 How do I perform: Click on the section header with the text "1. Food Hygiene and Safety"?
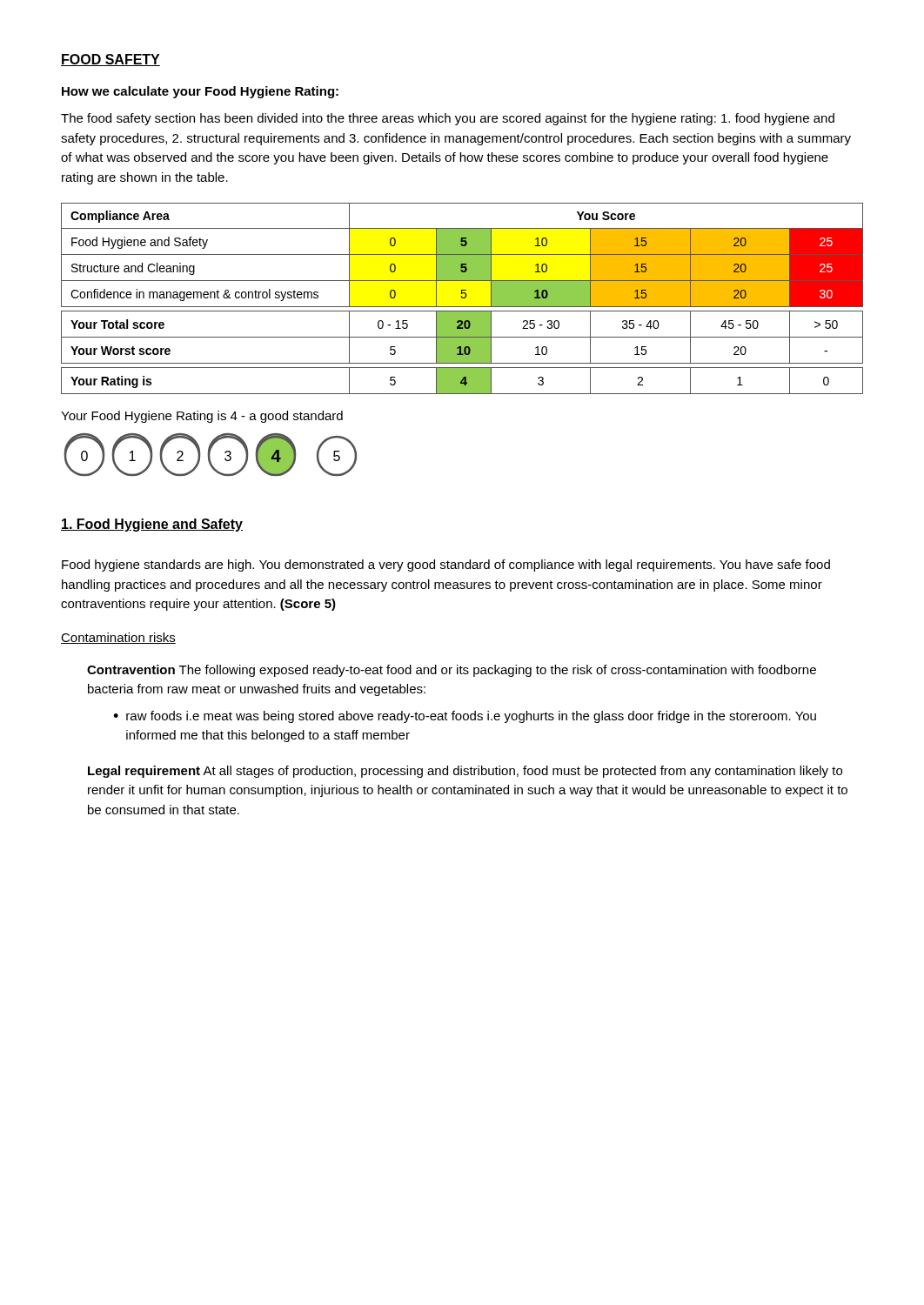point(152,524)
